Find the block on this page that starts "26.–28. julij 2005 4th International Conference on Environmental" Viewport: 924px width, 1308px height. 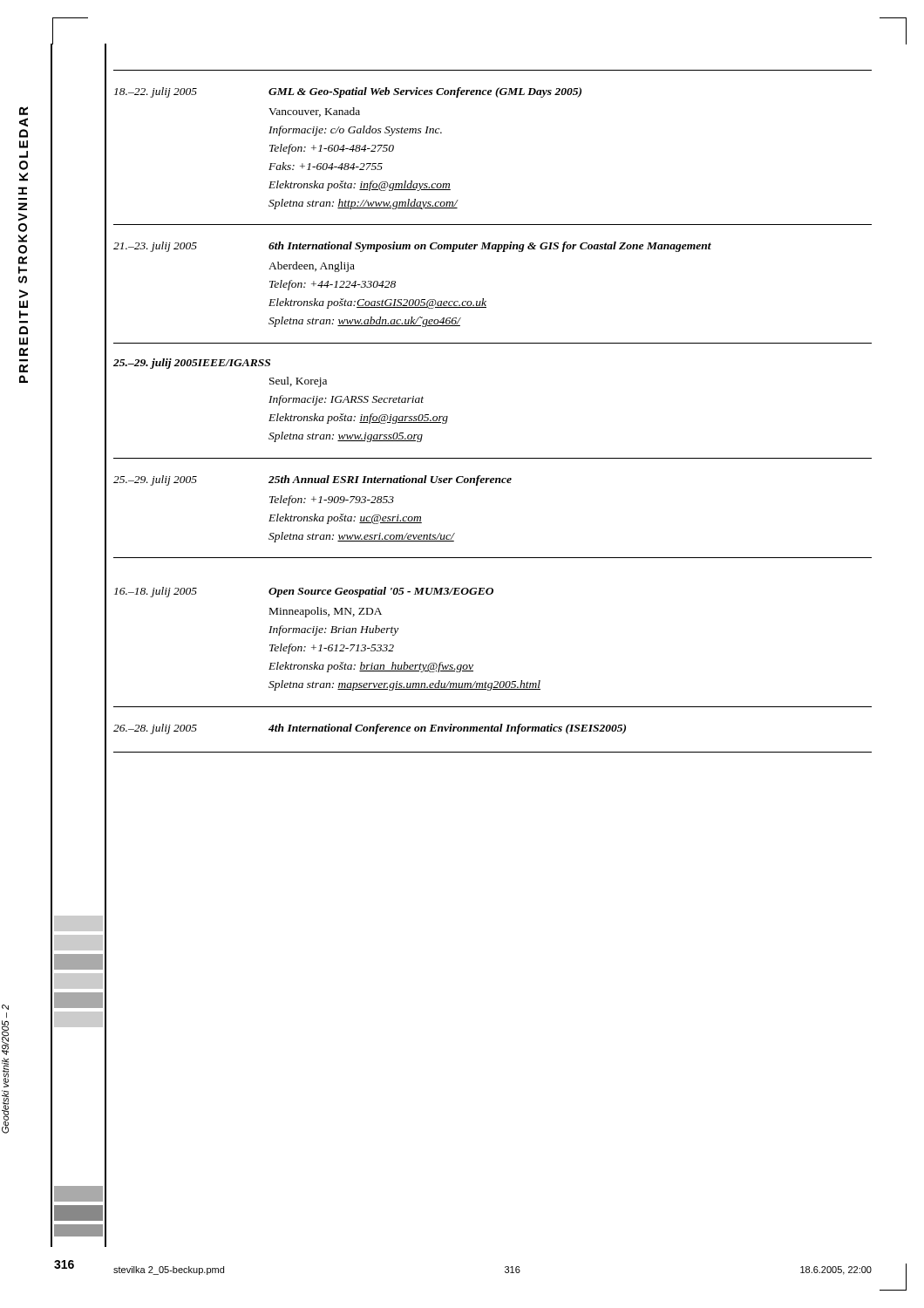(x=492, y=729)
